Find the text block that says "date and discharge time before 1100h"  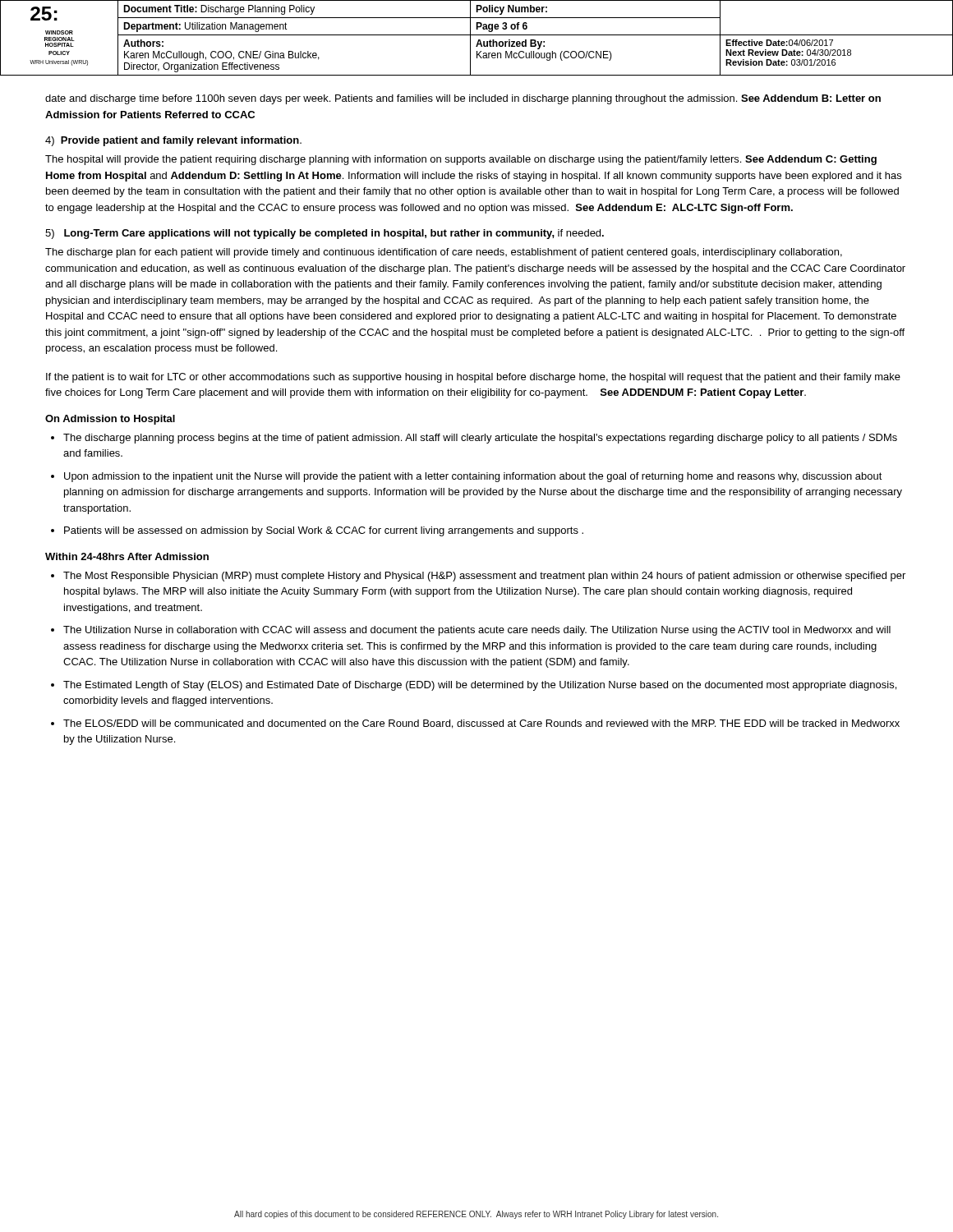(x=463, y=106)
